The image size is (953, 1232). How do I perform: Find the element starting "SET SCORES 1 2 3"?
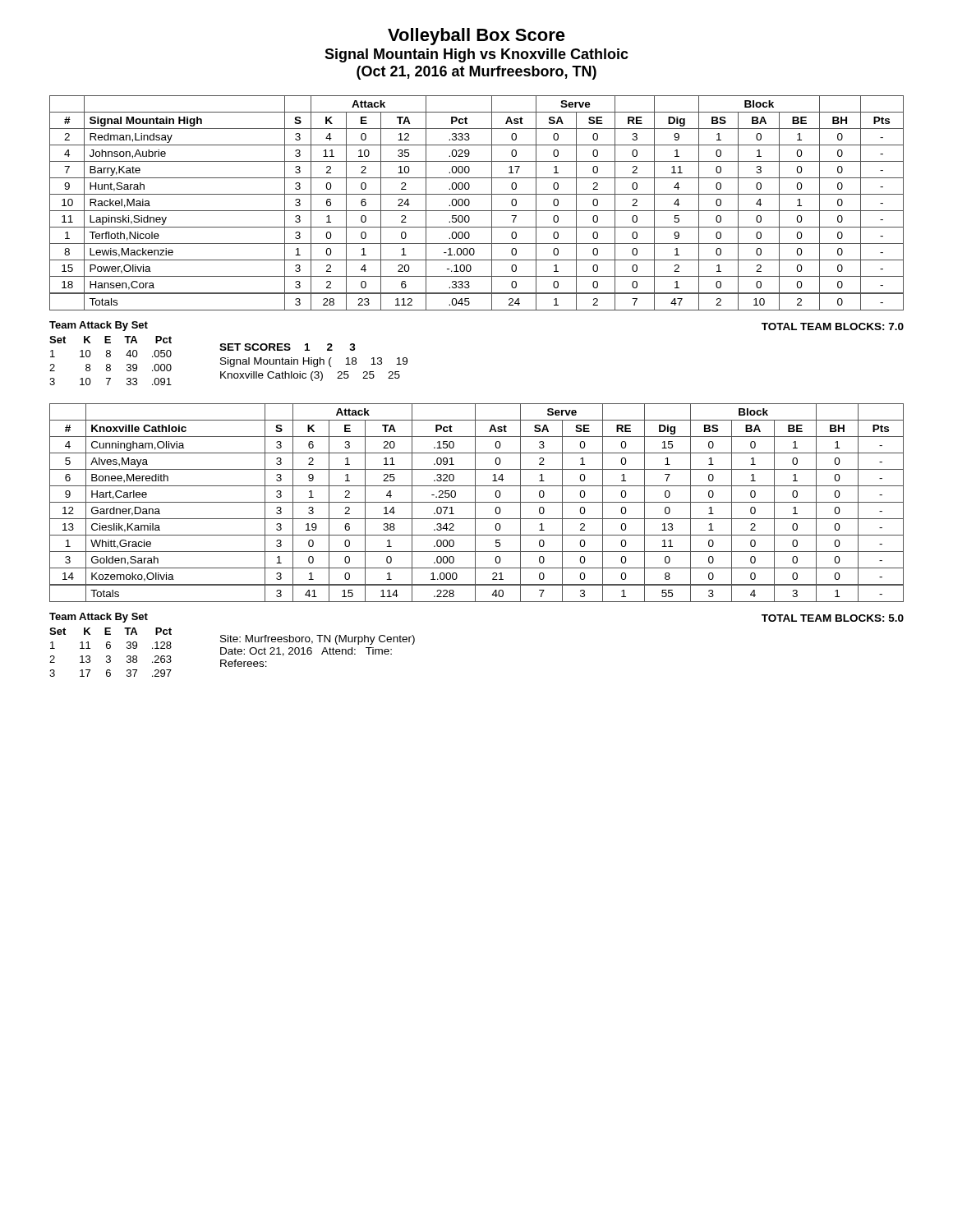pyautogui.click(x=288, y=347)
